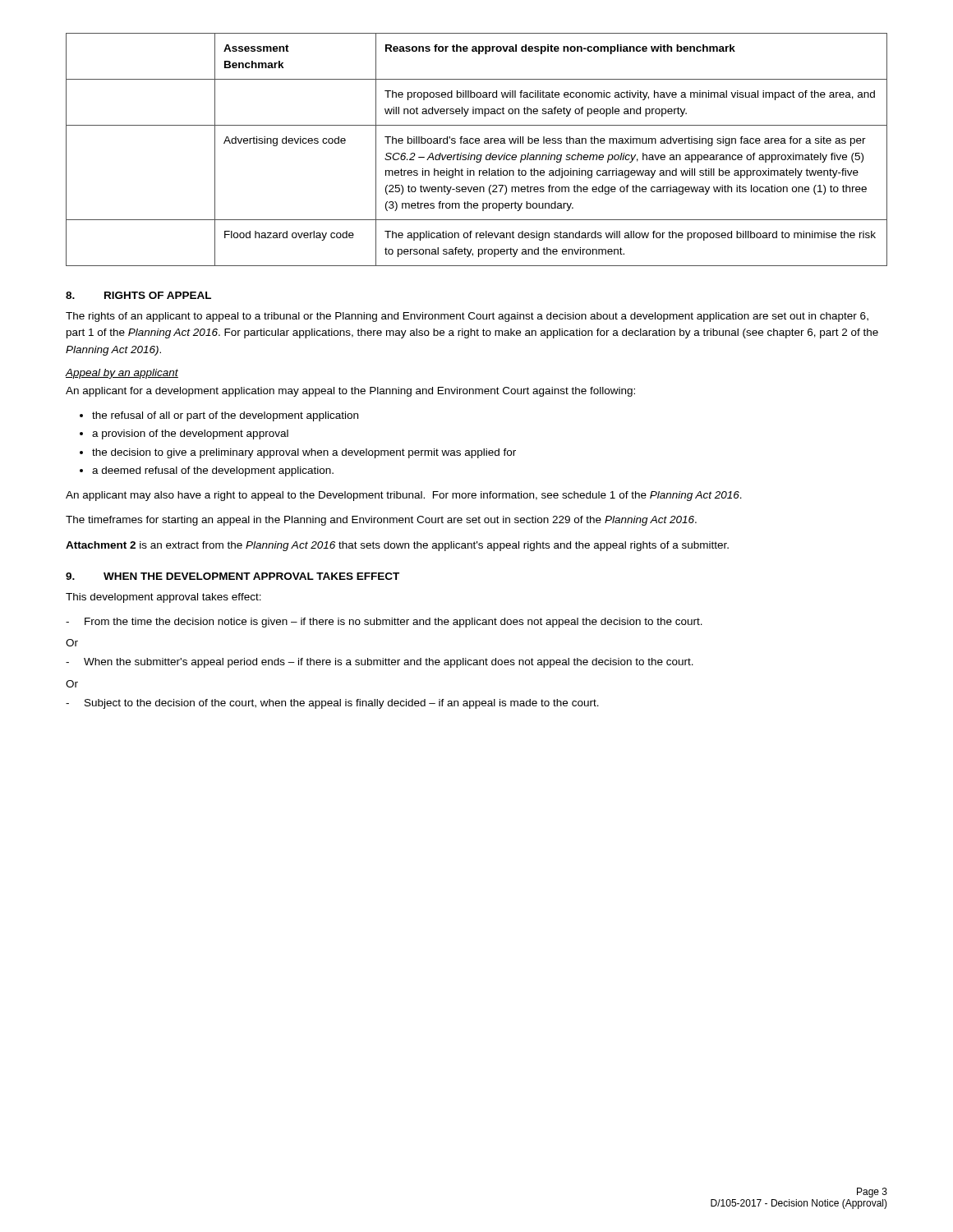Find the text starting "Subject to the"

coord(476,703)
